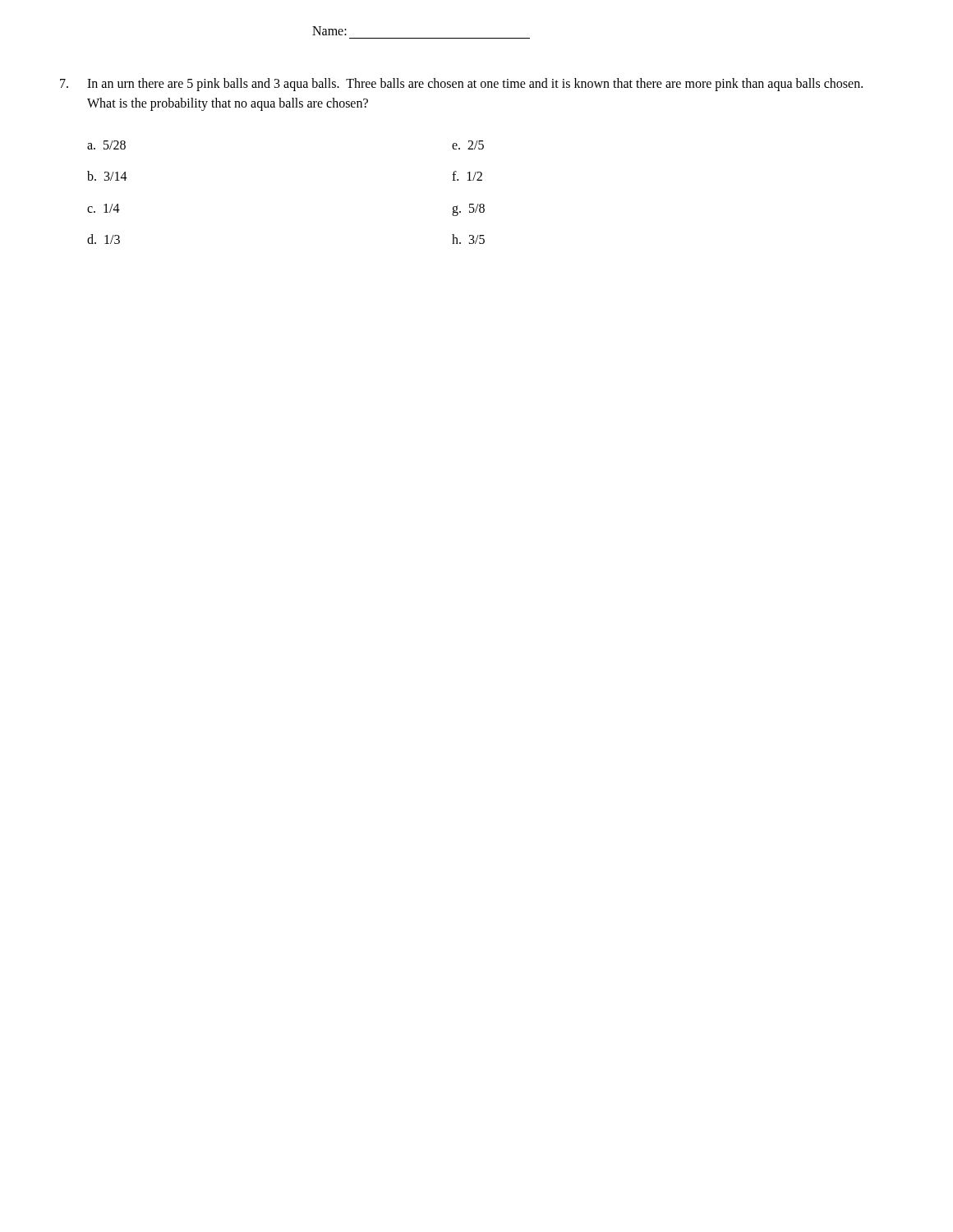Point to "g. 5/8"
The image size is (953, 1232).
tap(468, 208)
